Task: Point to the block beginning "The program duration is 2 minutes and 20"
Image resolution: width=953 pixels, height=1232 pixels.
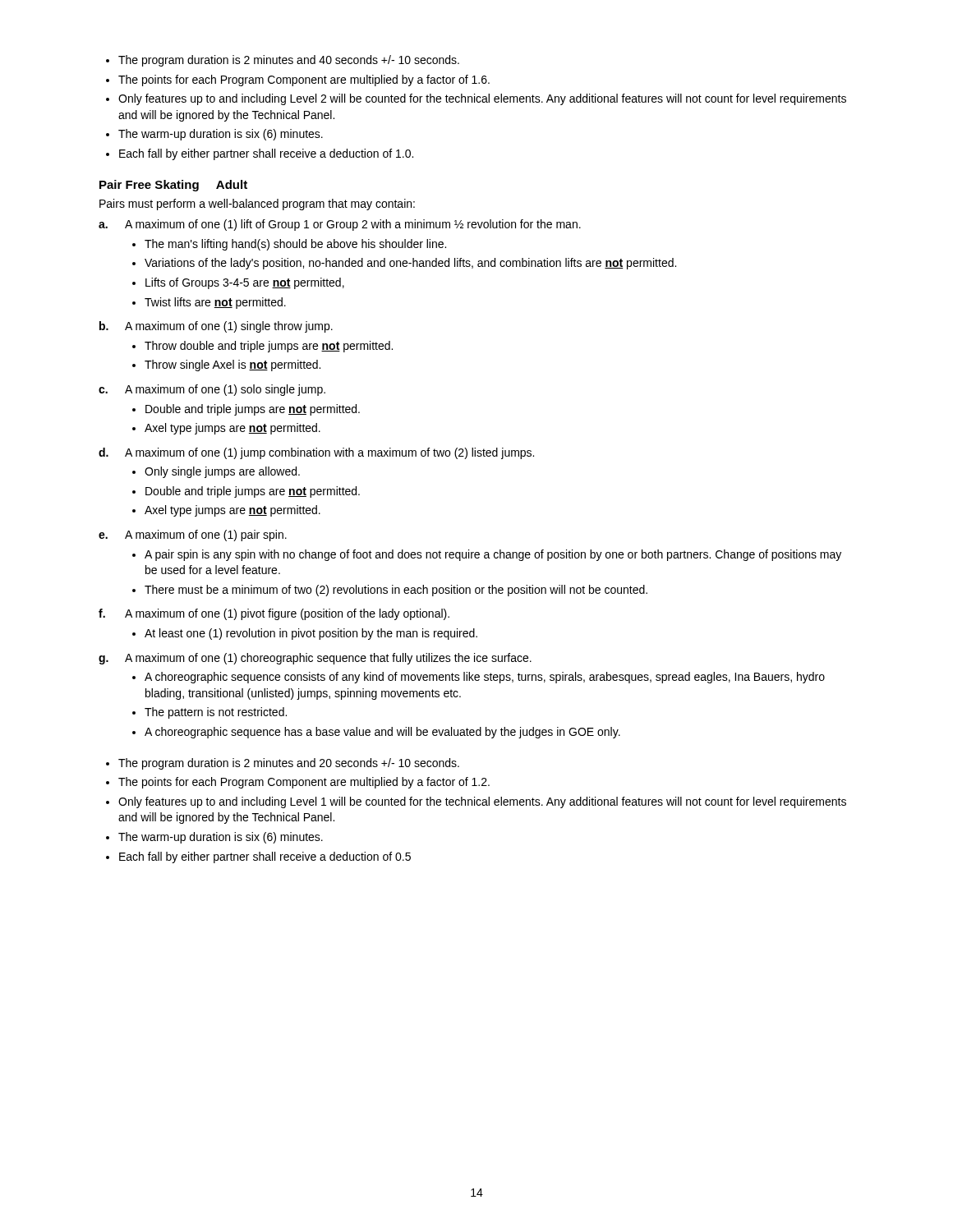Action: click(476, 810)
